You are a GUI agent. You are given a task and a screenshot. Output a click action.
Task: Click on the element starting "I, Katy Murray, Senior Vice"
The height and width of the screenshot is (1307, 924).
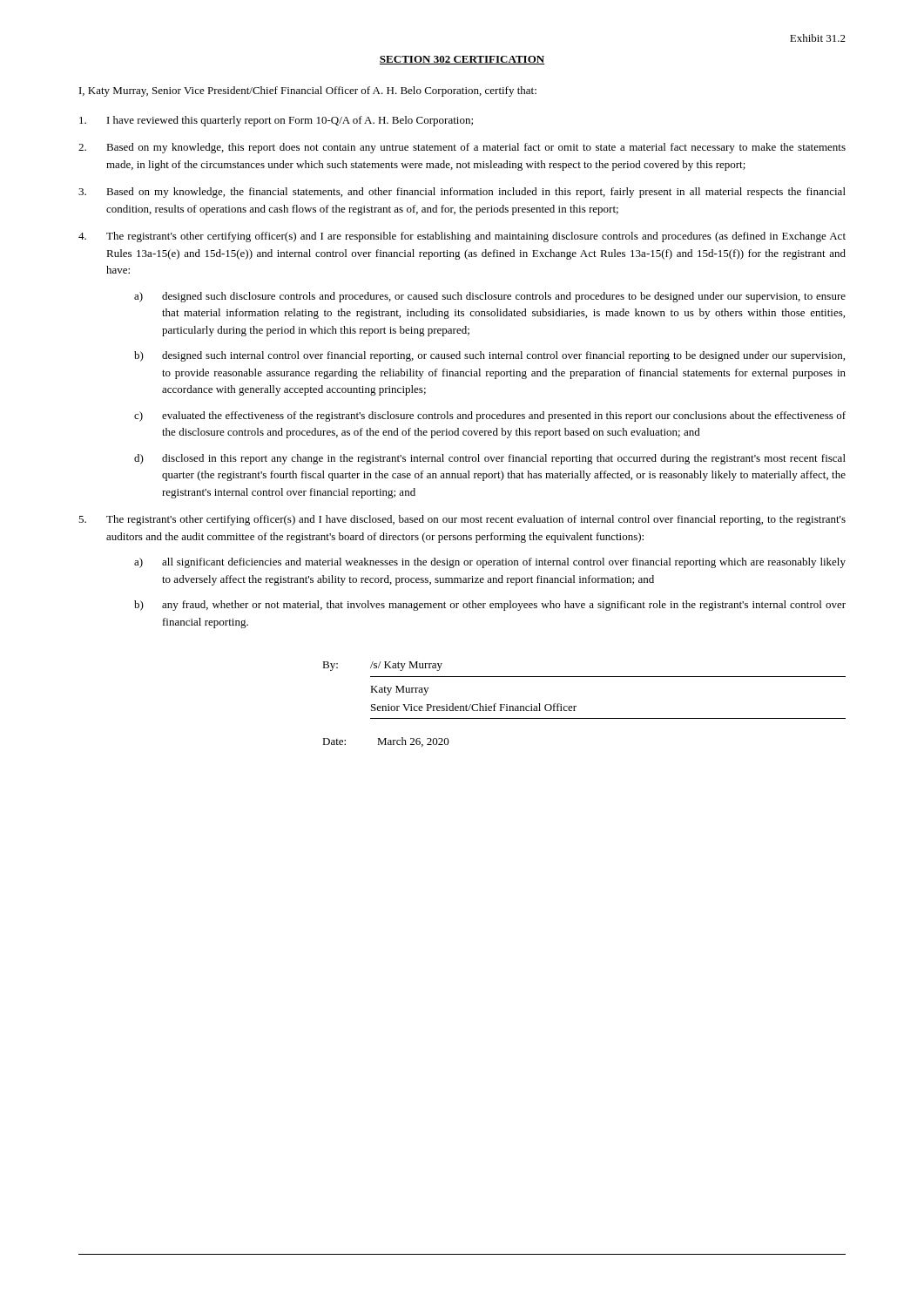[x=308, y=90]
